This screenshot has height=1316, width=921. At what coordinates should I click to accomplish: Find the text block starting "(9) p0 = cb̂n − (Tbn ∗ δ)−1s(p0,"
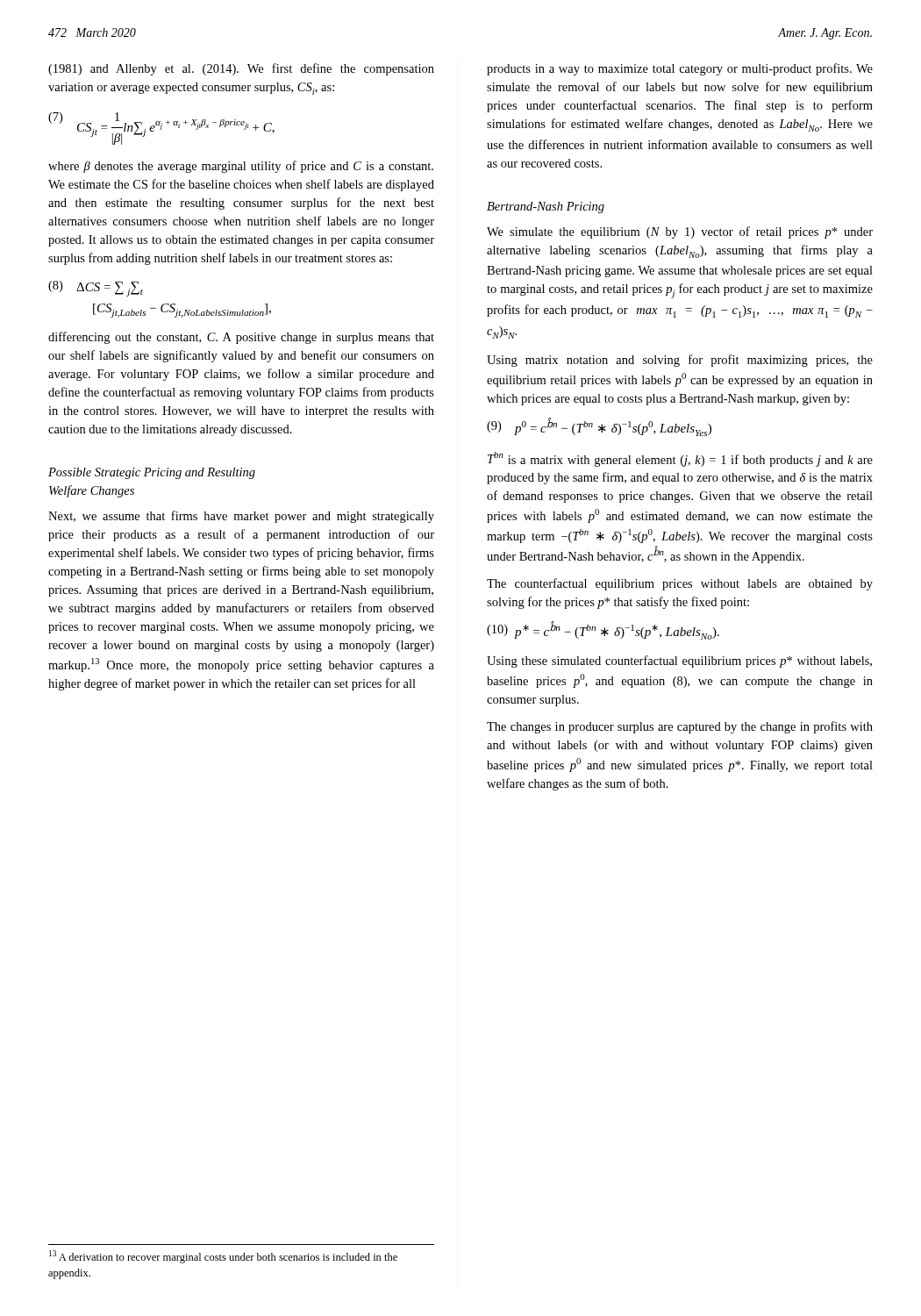[680, 429]
